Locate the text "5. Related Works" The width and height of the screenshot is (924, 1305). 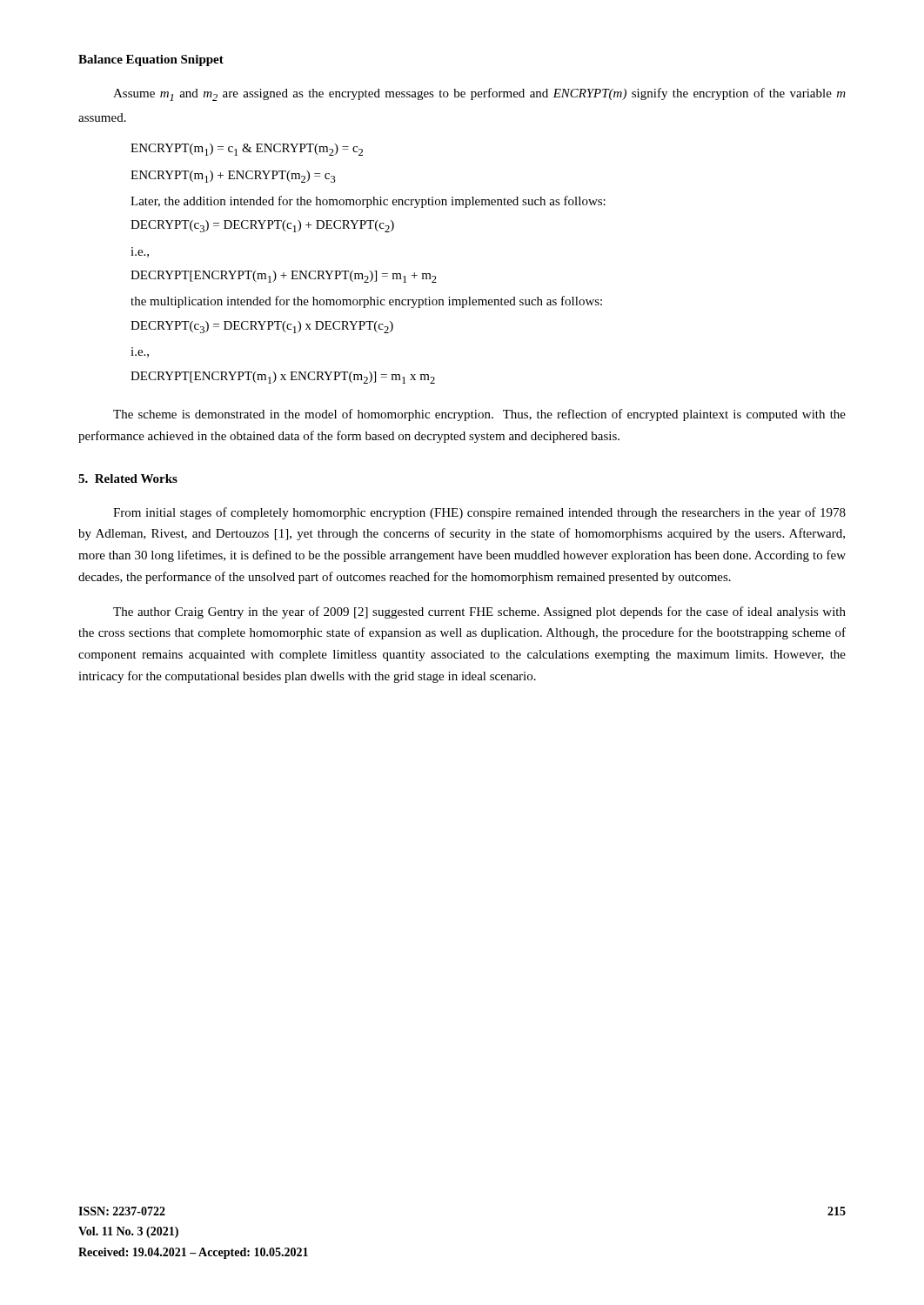pos(128,478)
